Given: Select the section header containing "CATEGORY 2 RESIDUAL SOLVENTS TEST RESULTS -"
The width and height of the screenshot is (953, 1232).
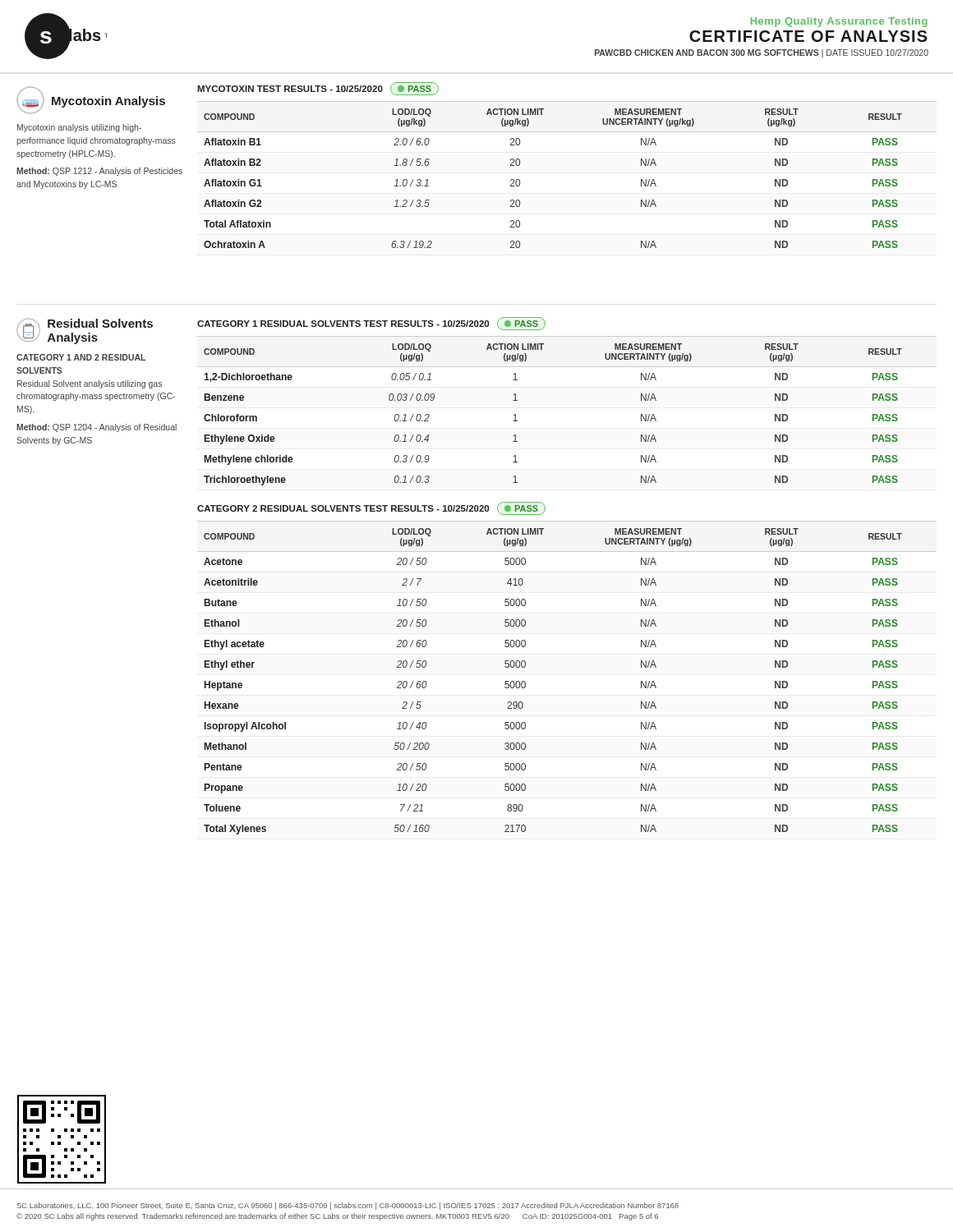Looking at the screenshot, I should pos(371,508).
